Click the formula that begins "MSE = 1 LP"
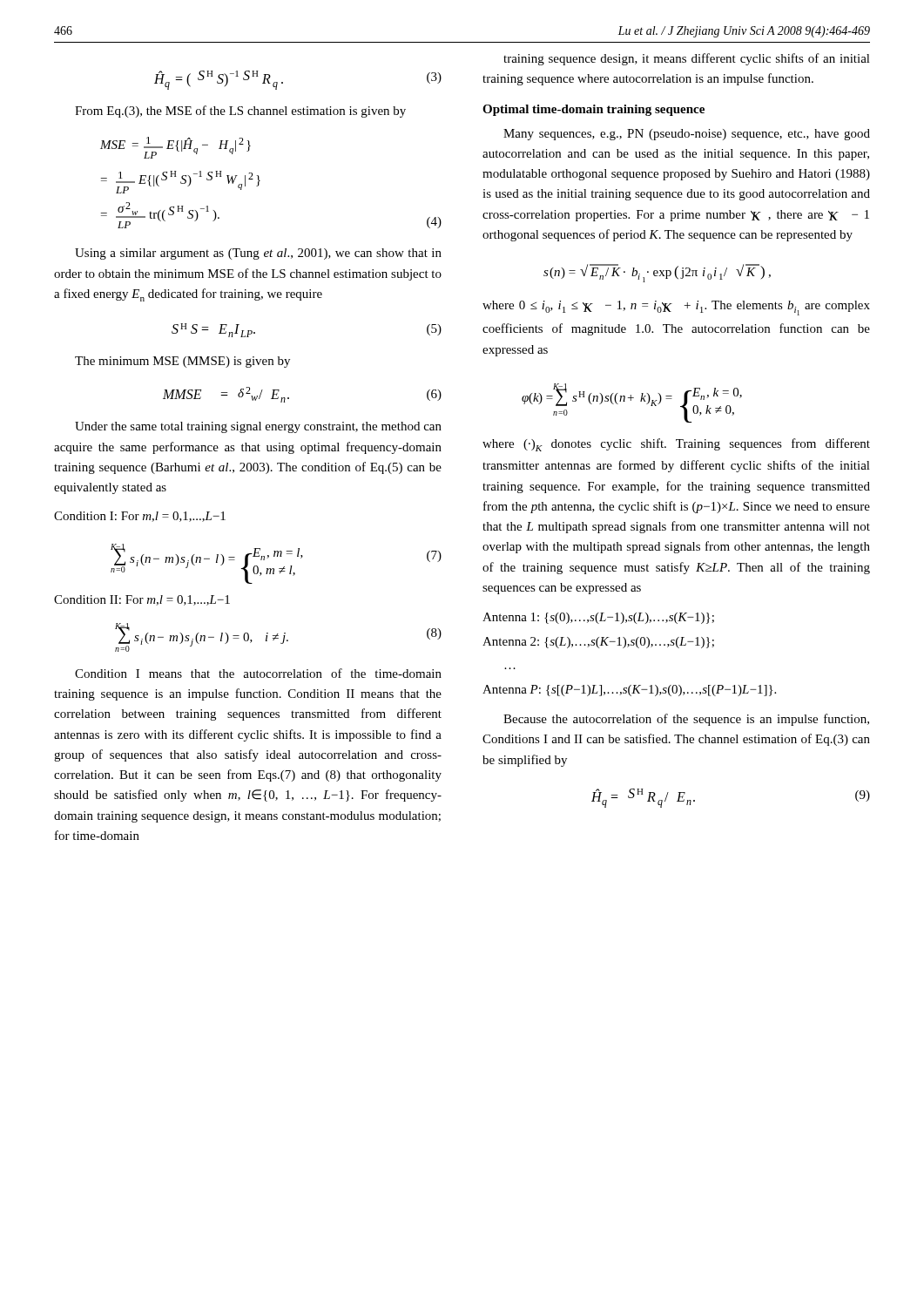Viewport: 924px width, 1307px height. point(266,182)
